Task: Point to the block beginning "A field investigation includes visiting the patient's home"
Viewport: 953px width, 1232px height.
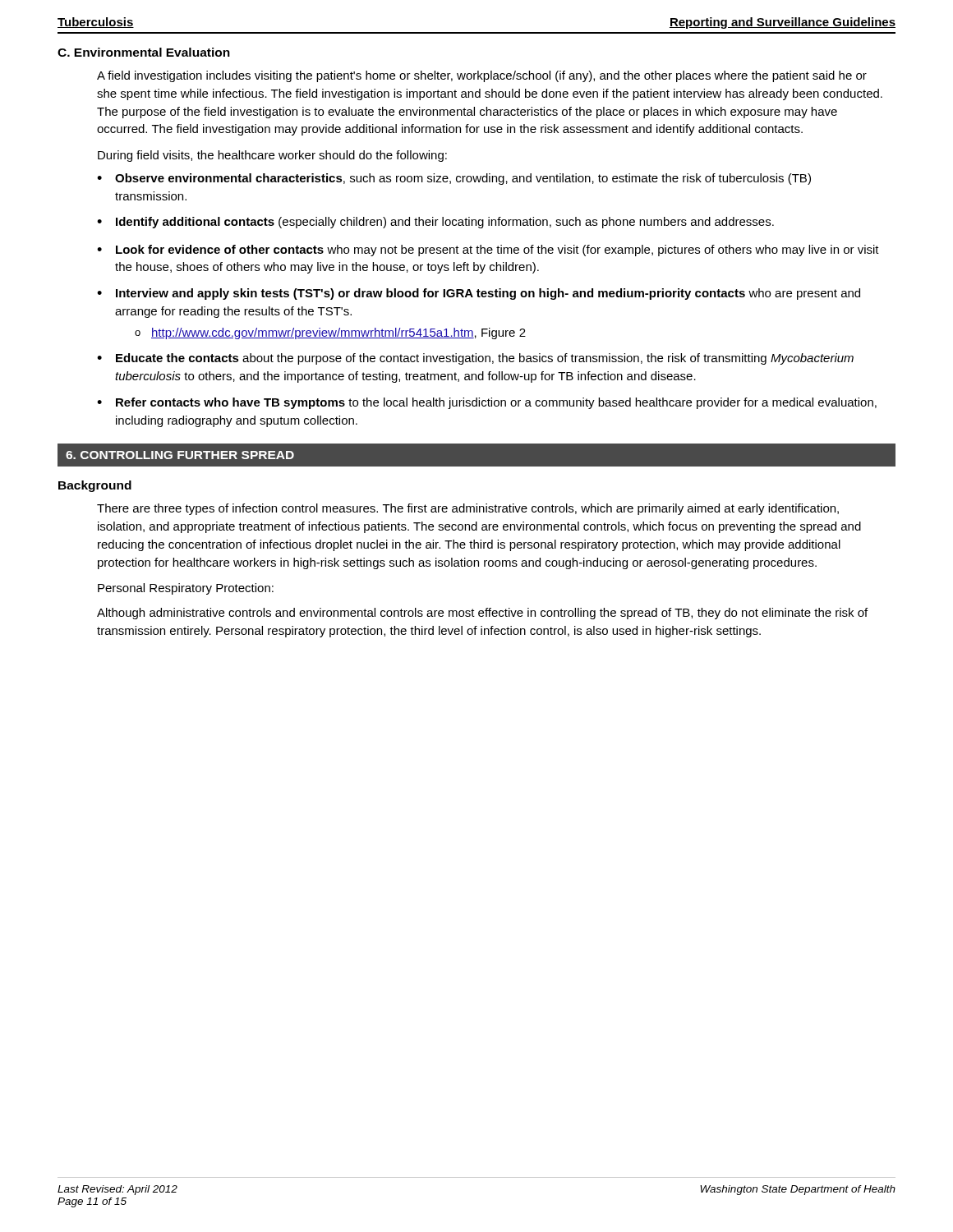Action: pos(490,102)
